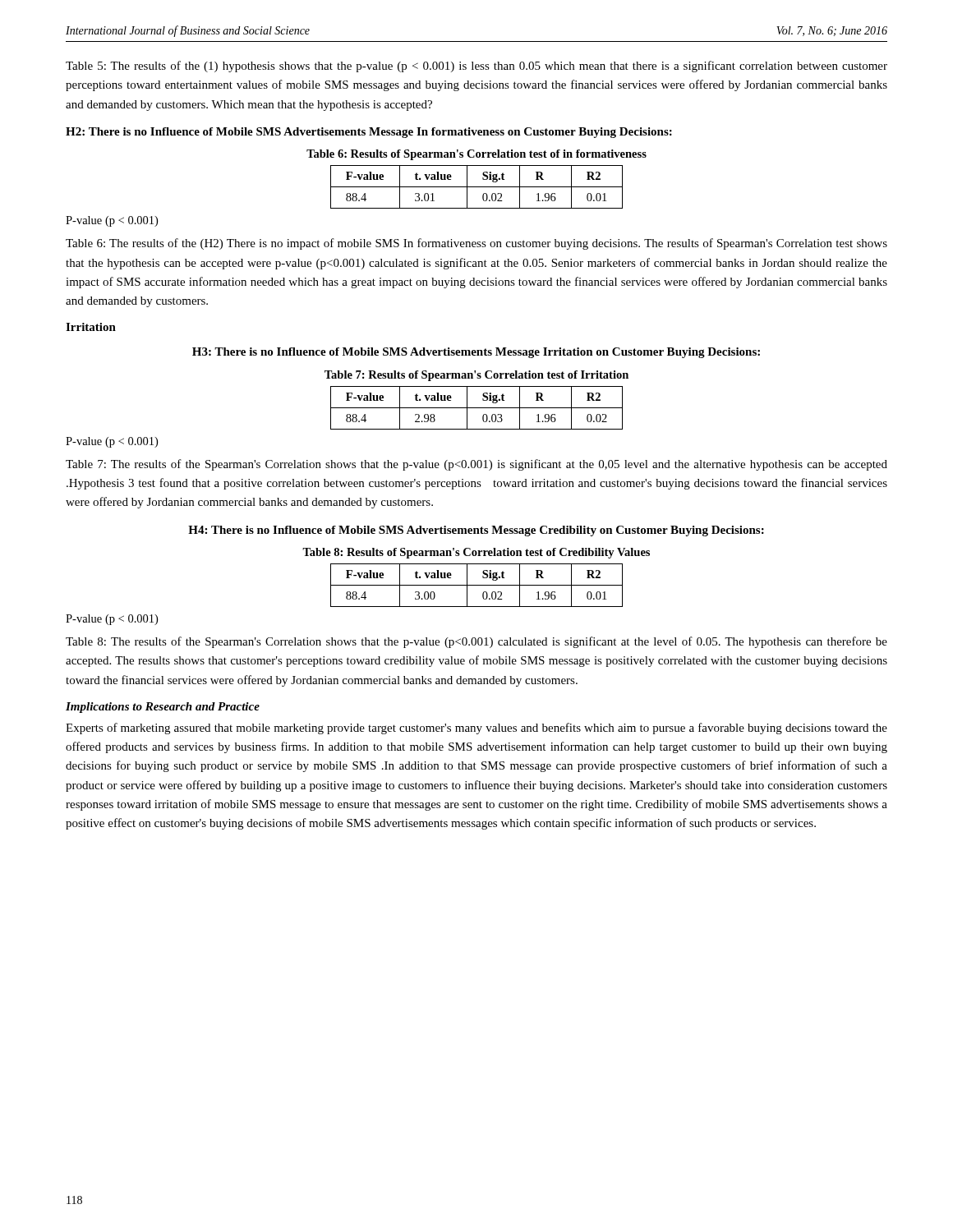Select the caption that says "Table 8: Results of Spearman's Correlation test"
Screen dimensions: 1232x953
(476, 552)
